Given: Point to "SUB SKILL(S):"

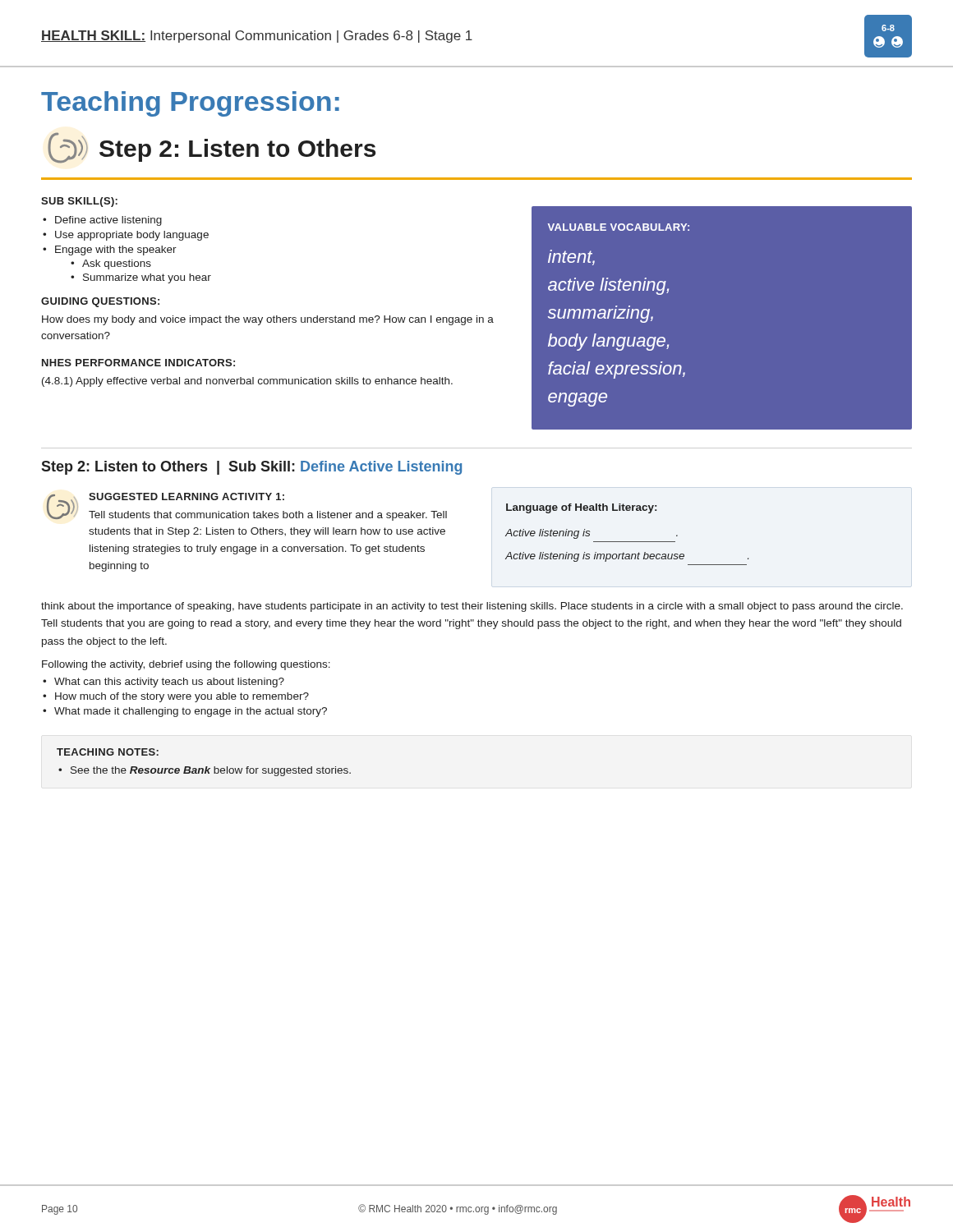Looking at the screenshot, I should pyautogui.click(x=80, y=201).
